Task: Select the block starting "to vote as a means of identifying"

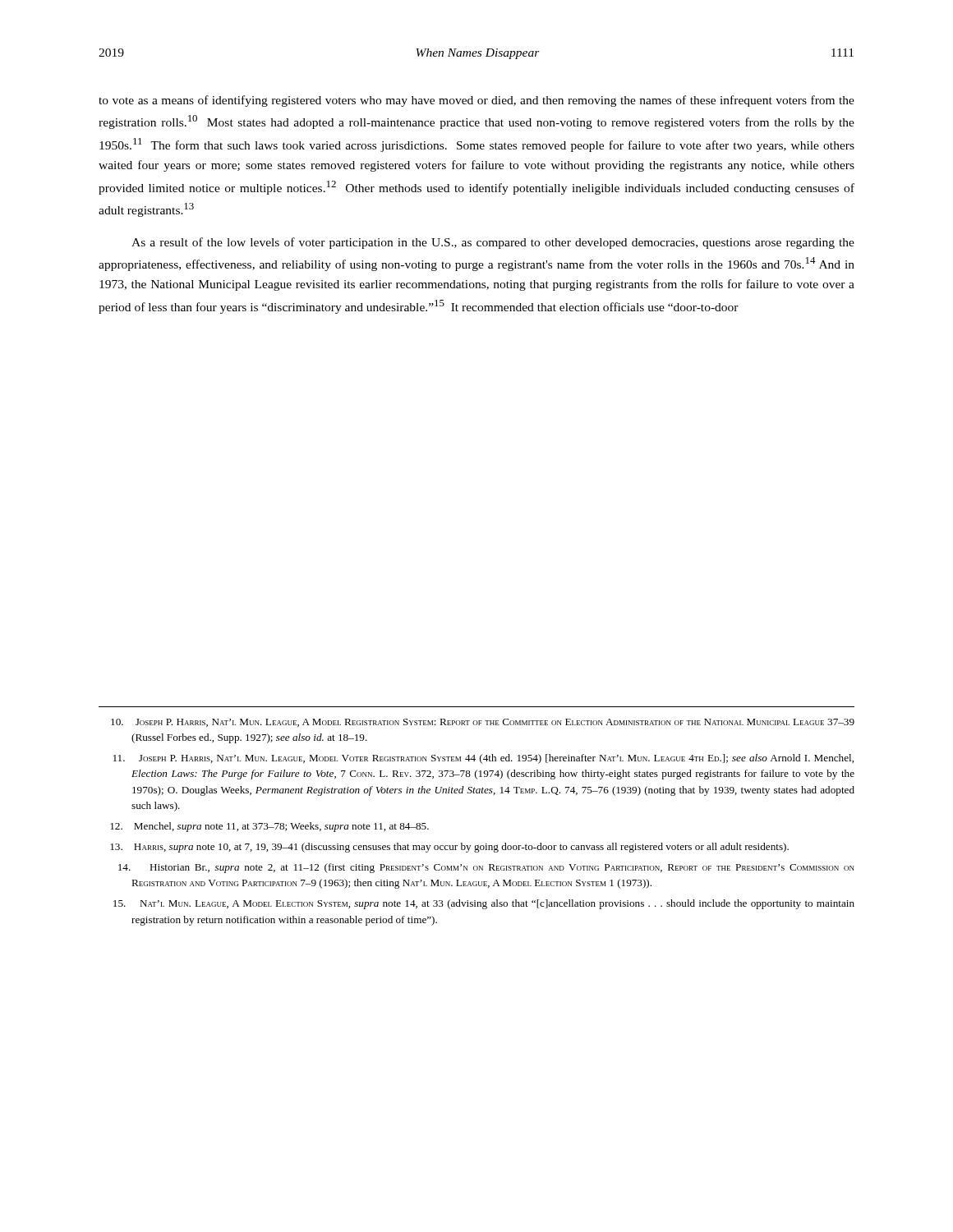Action: click(476, 155)
